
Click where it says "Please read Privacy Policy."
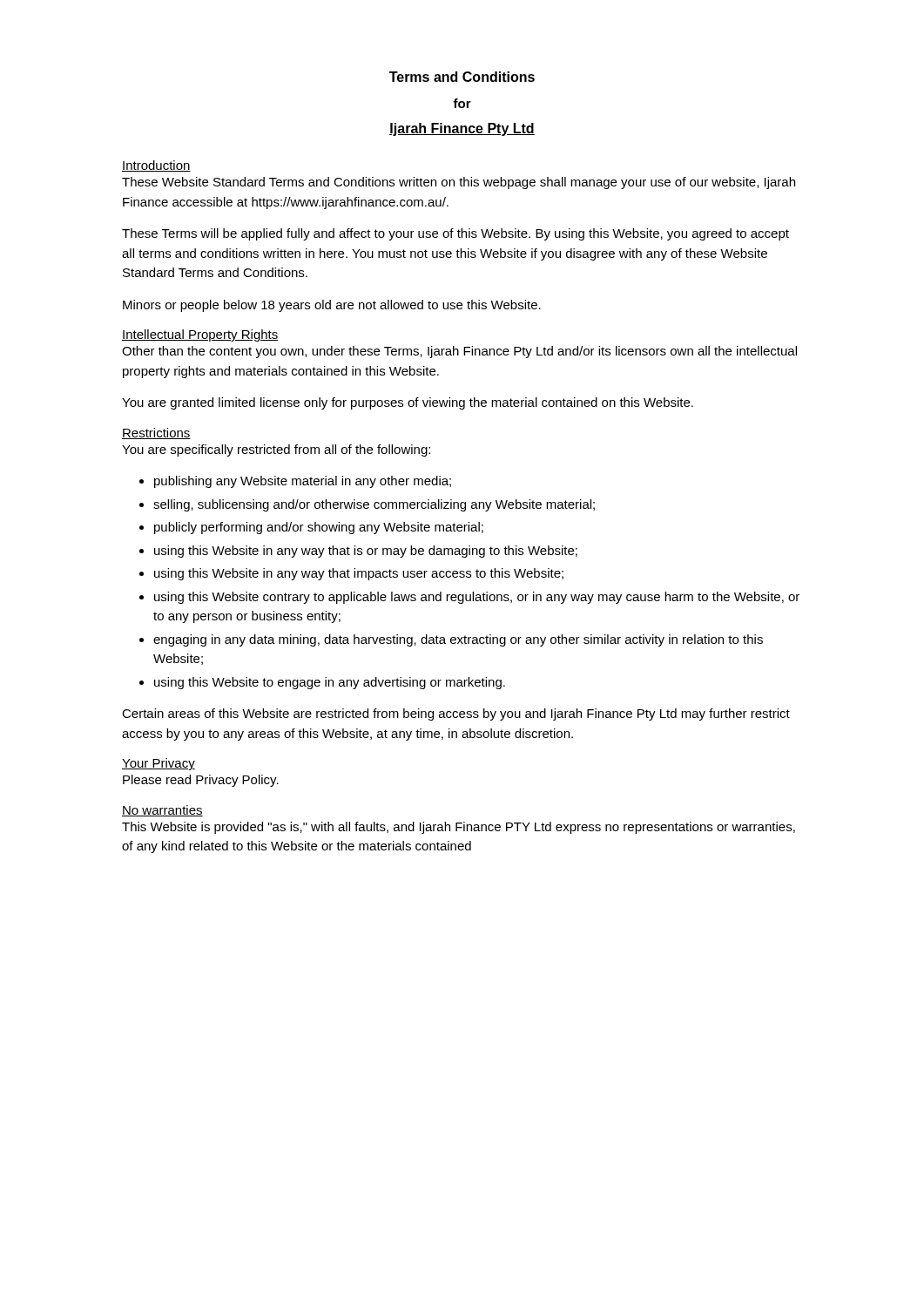(201, 781)
